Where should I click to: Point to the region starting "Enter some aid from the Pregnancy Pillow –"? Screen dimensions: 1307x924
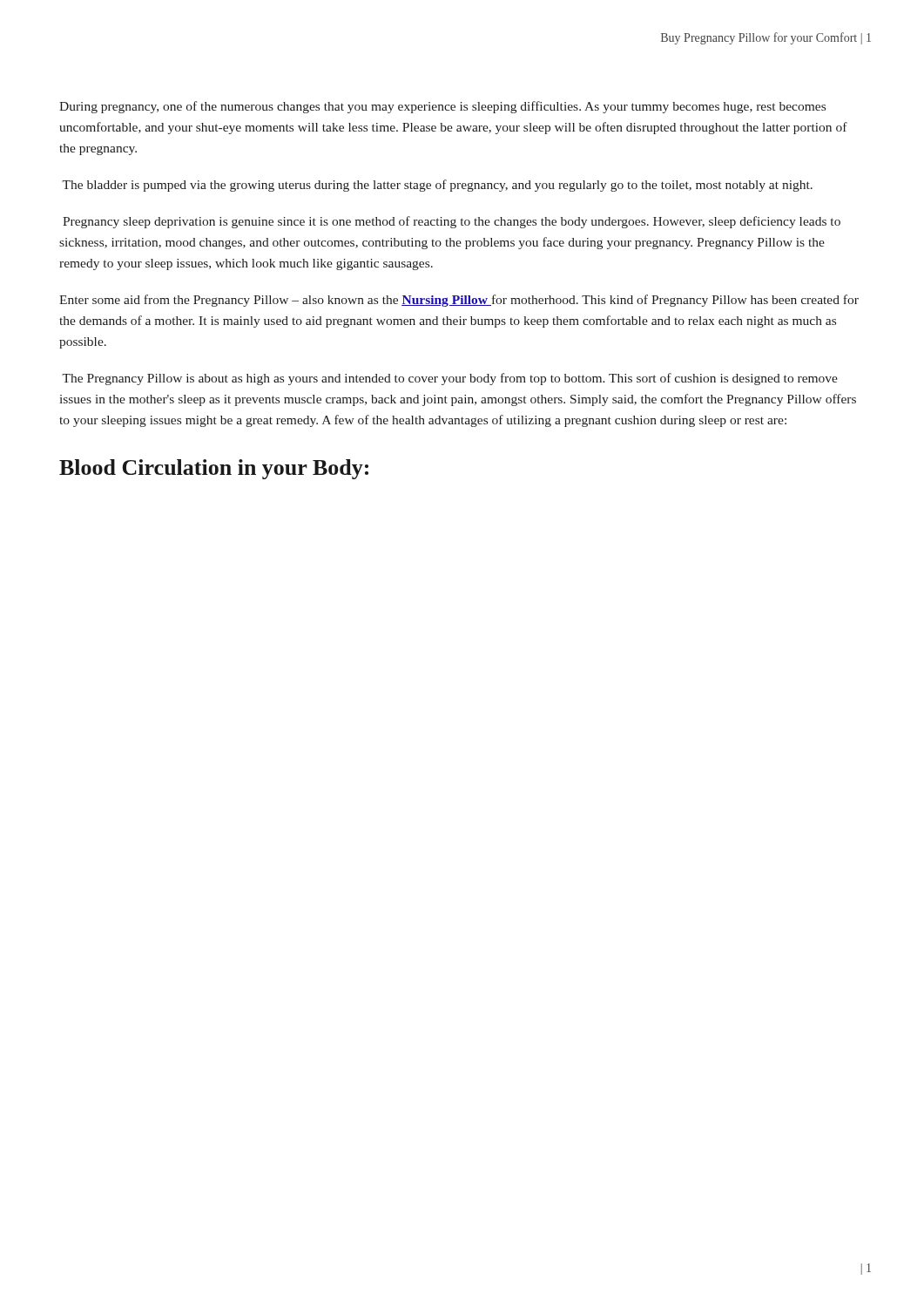coord(459,320)
